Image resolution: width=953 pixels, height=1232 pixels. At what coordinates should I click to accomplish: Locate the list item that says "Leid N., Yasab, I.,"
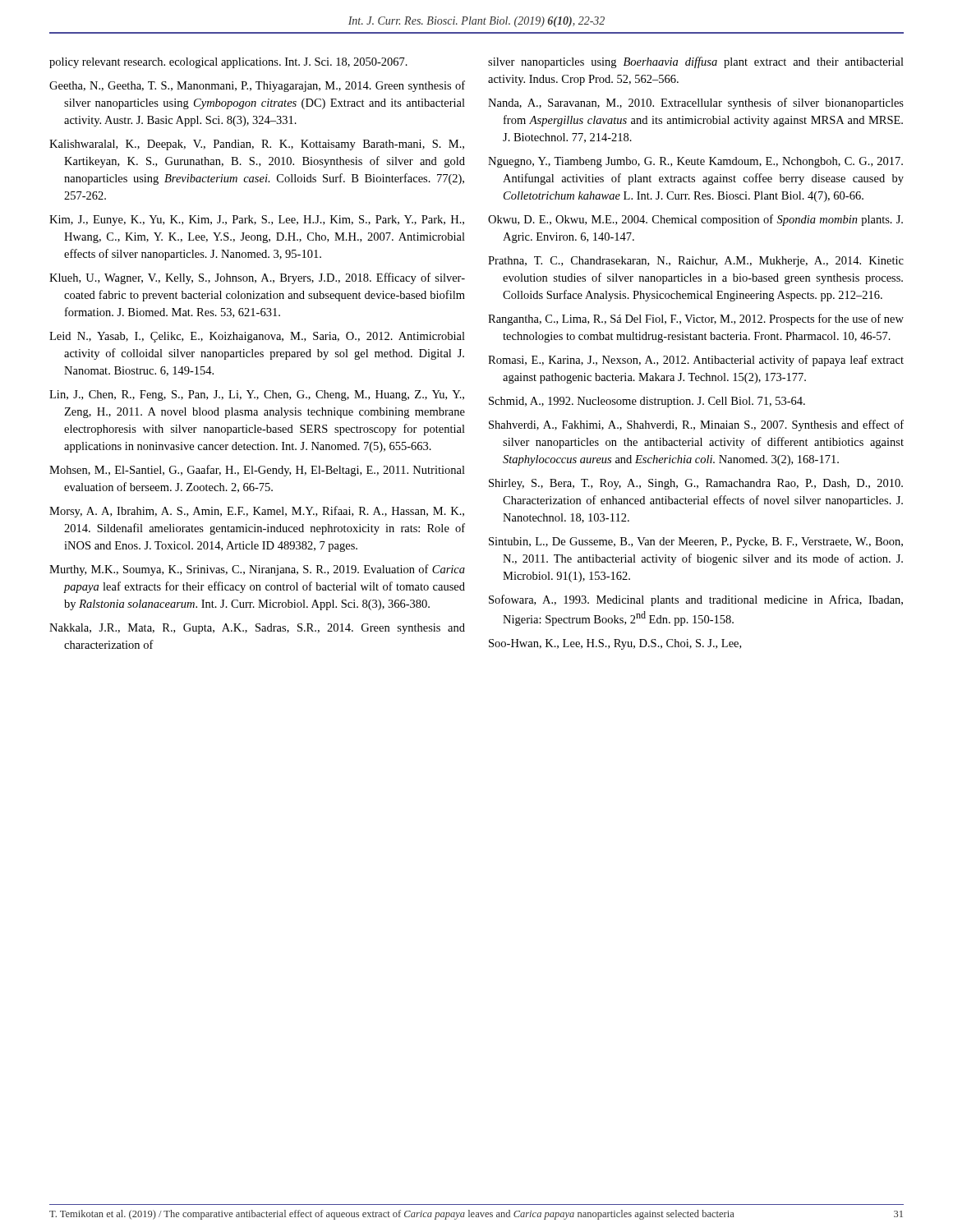click(257, 353)
